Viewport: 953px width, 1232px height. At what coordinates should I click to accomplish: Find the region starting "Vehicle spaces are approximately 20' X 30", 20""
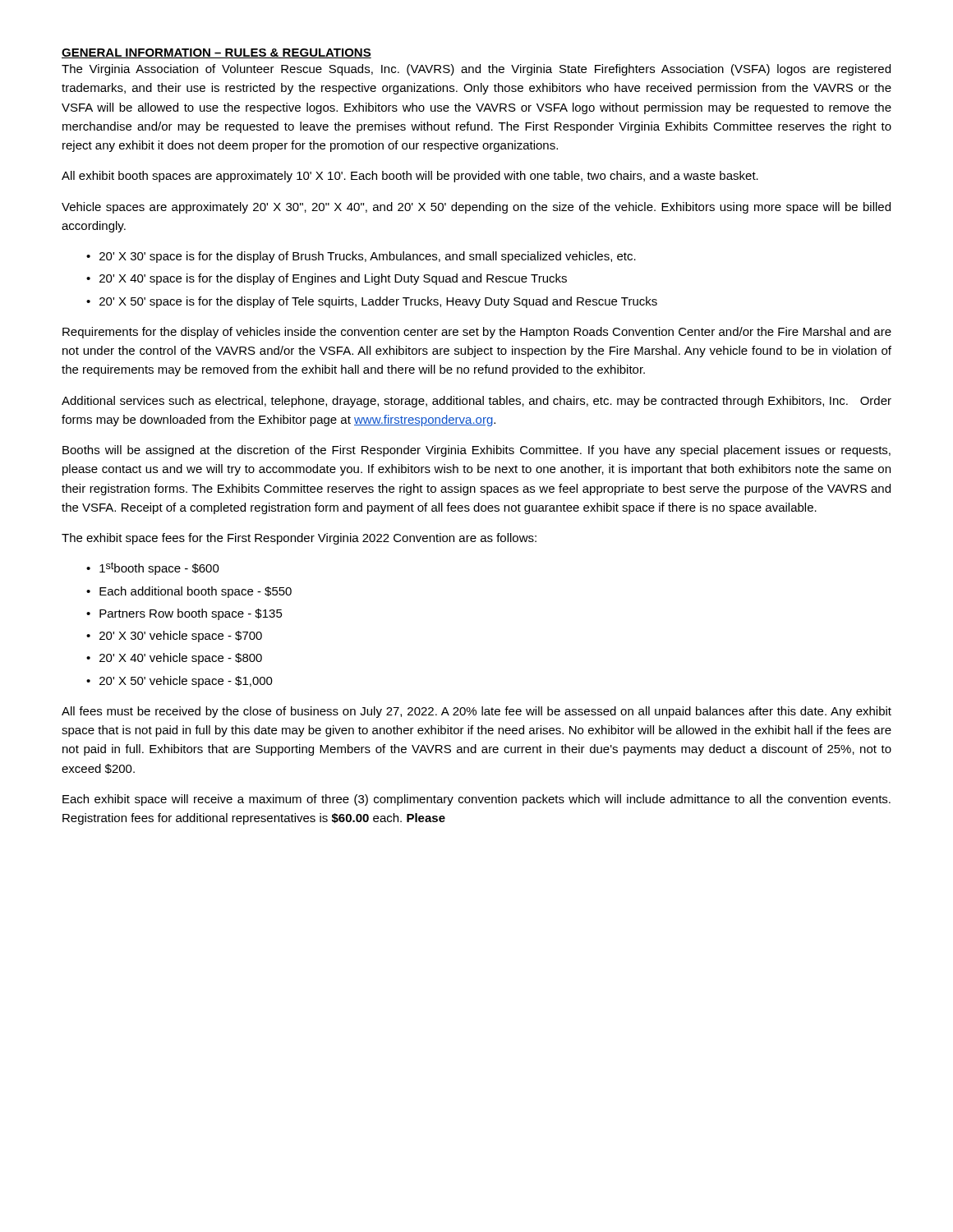pos(476,216)
